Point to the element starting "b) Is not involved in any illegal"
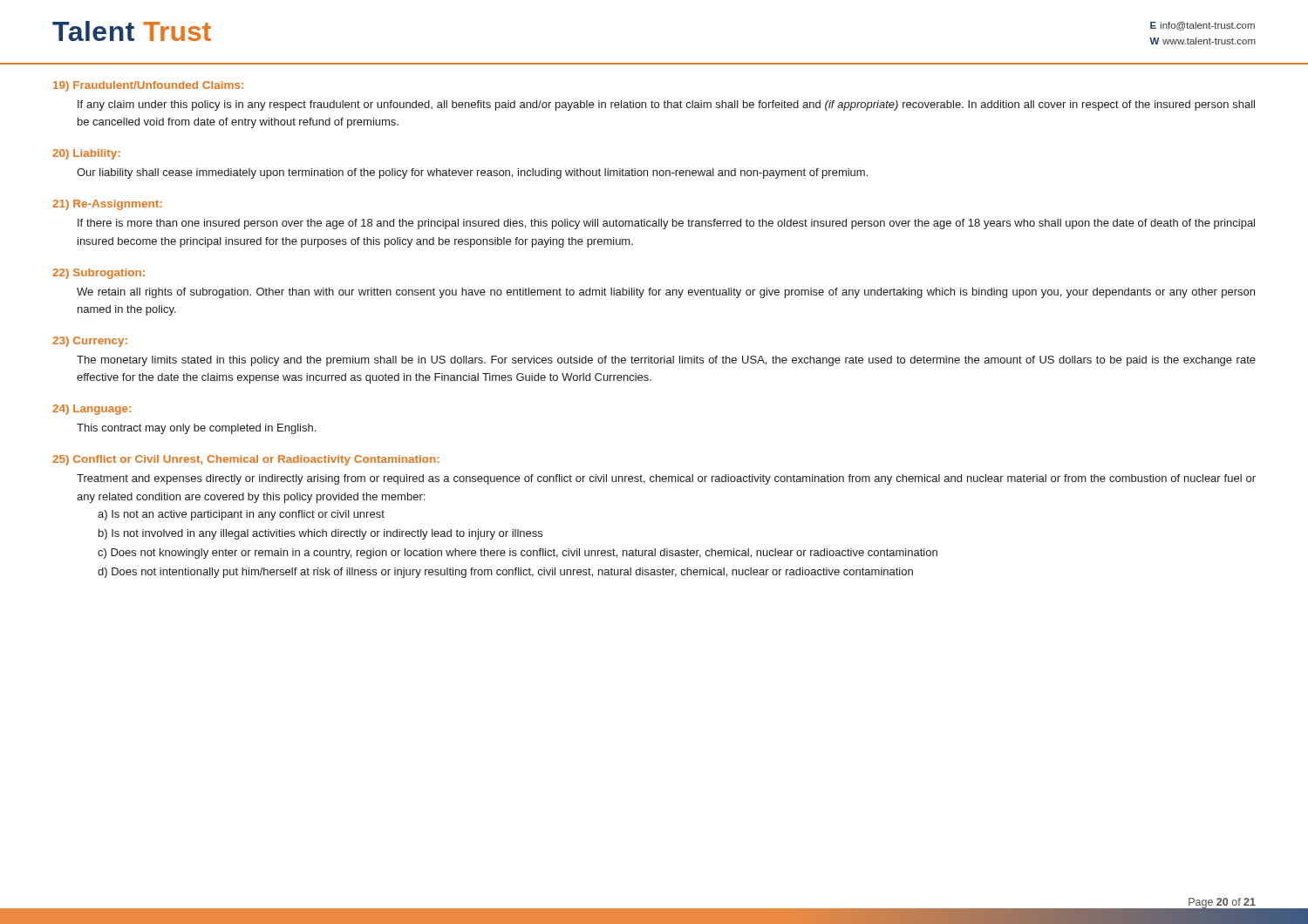Screen dimensions: 924x1308 [x=320, y=533]
